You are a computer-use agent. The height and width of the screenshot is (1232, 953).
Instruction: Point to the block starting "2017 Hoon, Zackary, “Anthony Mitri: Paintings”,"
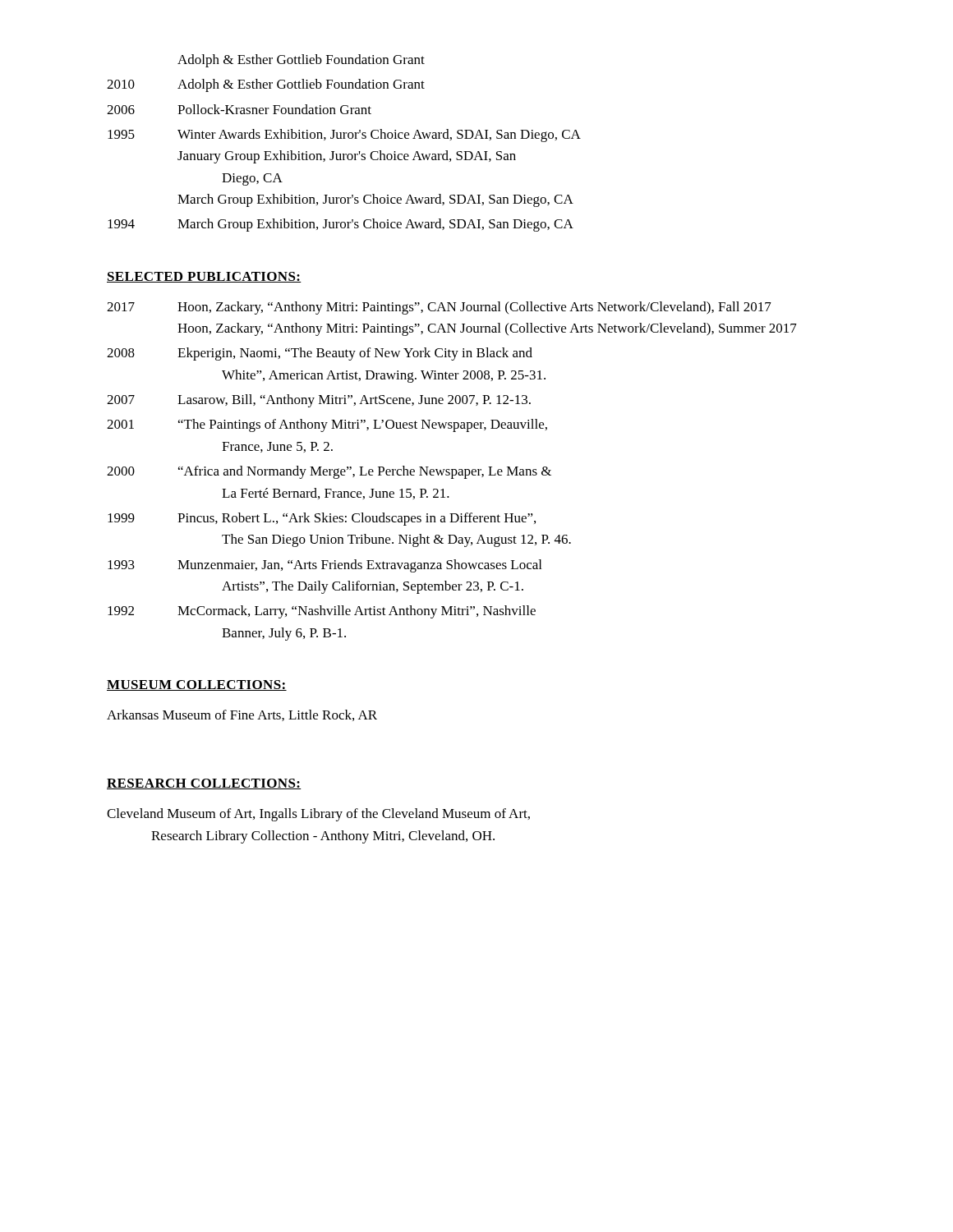(x=497, y=318)
